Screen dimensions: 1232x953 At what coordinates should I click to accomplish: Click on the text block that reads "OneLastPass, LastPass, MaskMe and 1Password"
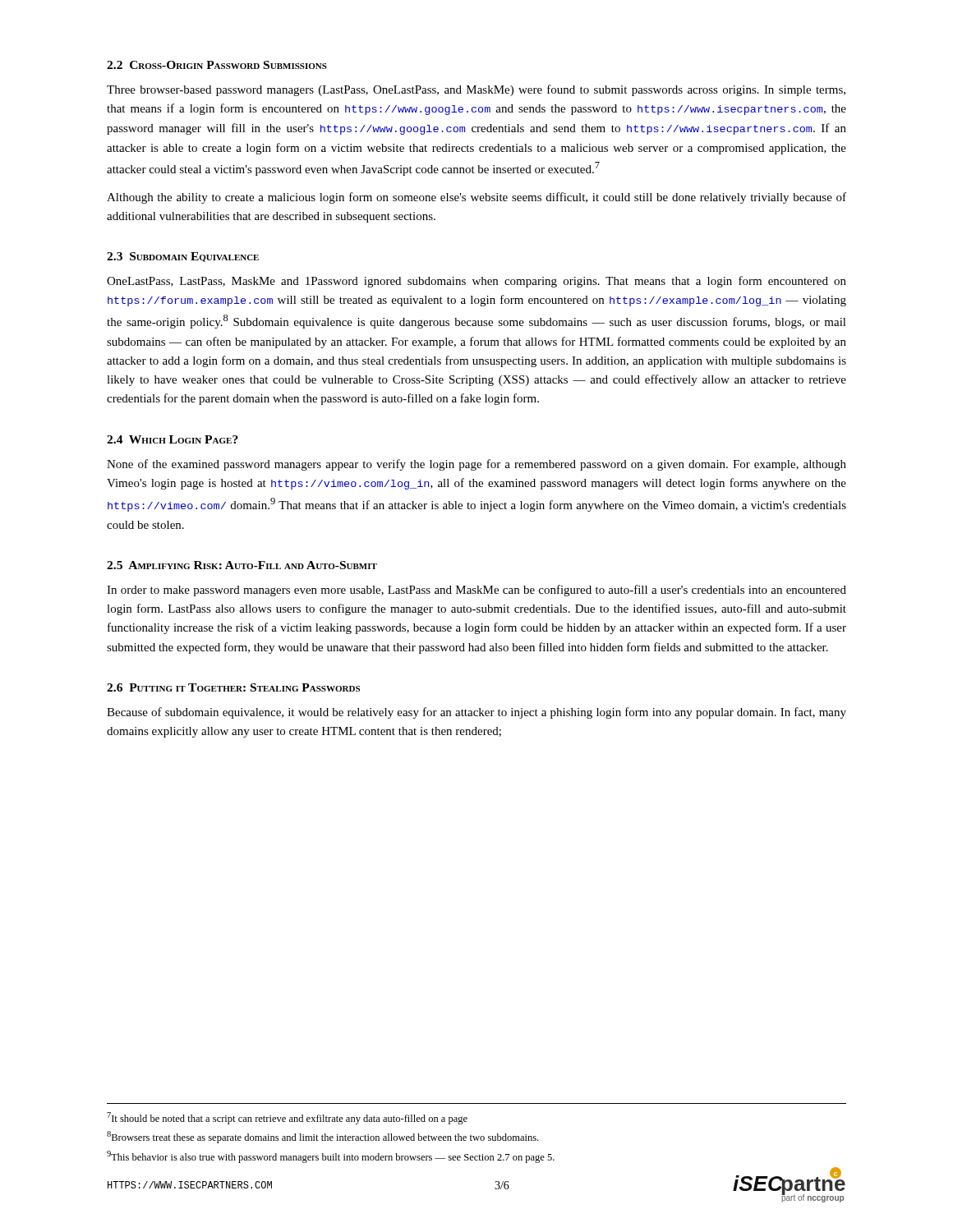[x=476, y=340]
